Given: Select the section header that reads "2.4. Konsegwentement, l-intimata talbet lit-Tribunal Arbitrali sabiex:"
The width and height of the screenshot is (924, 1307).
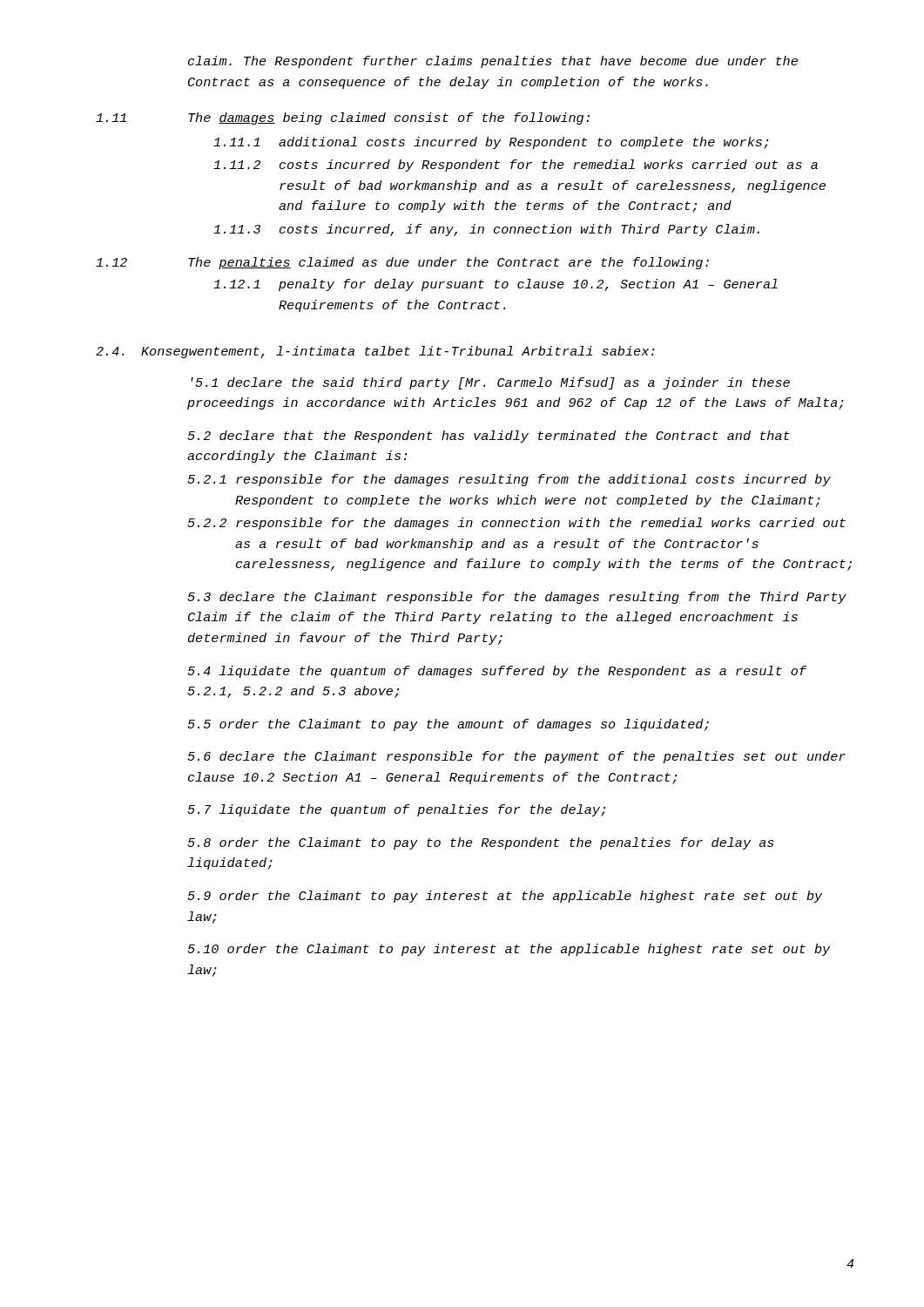Looking at the screenshot, I should (x=376, y=353).
